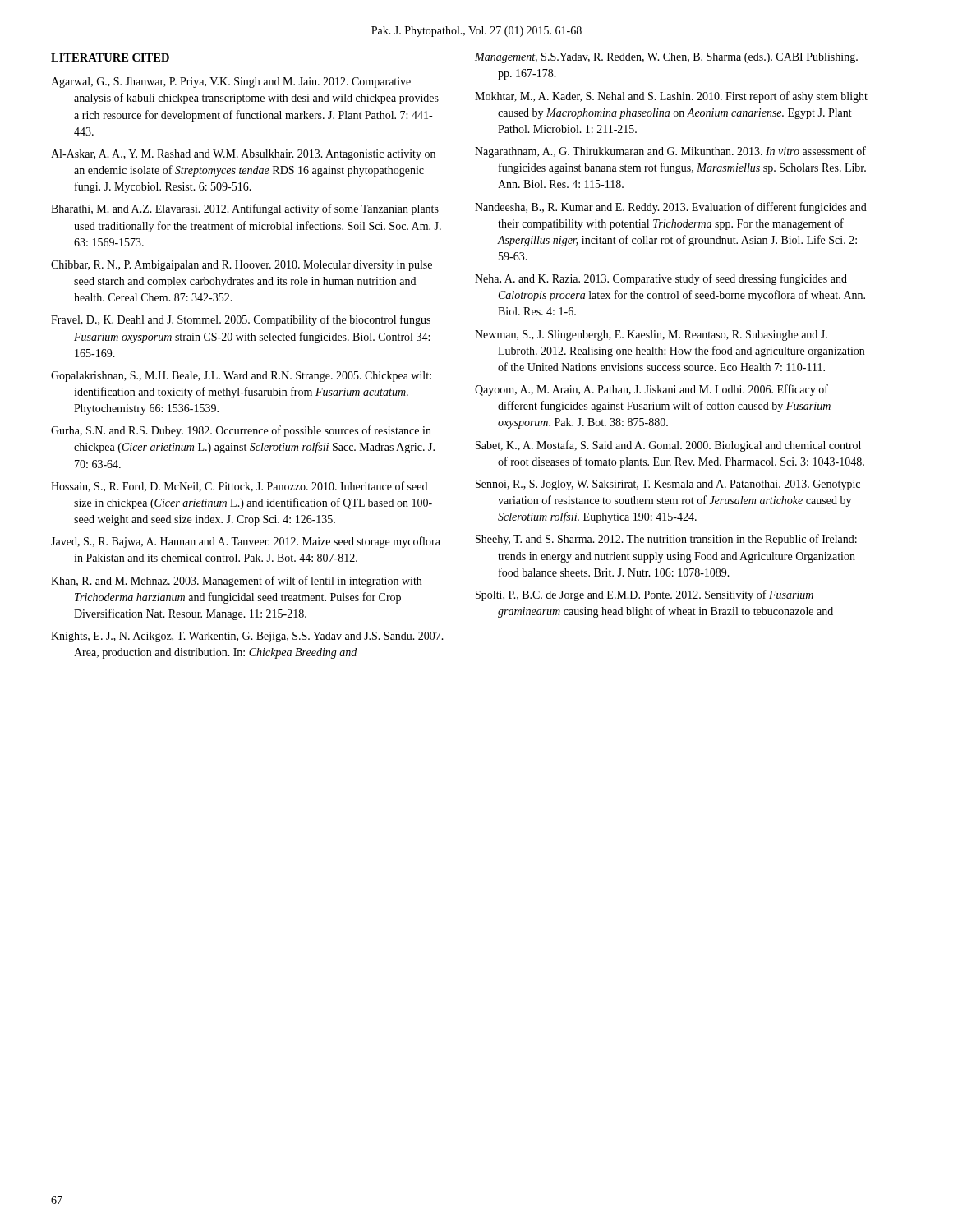Screen dimensions: 1232x953
Task: Click on the list item with the text "Gopalakrishnan, S., M.H. Beale, J.L. Ward and"
Action: pos(242,392)
